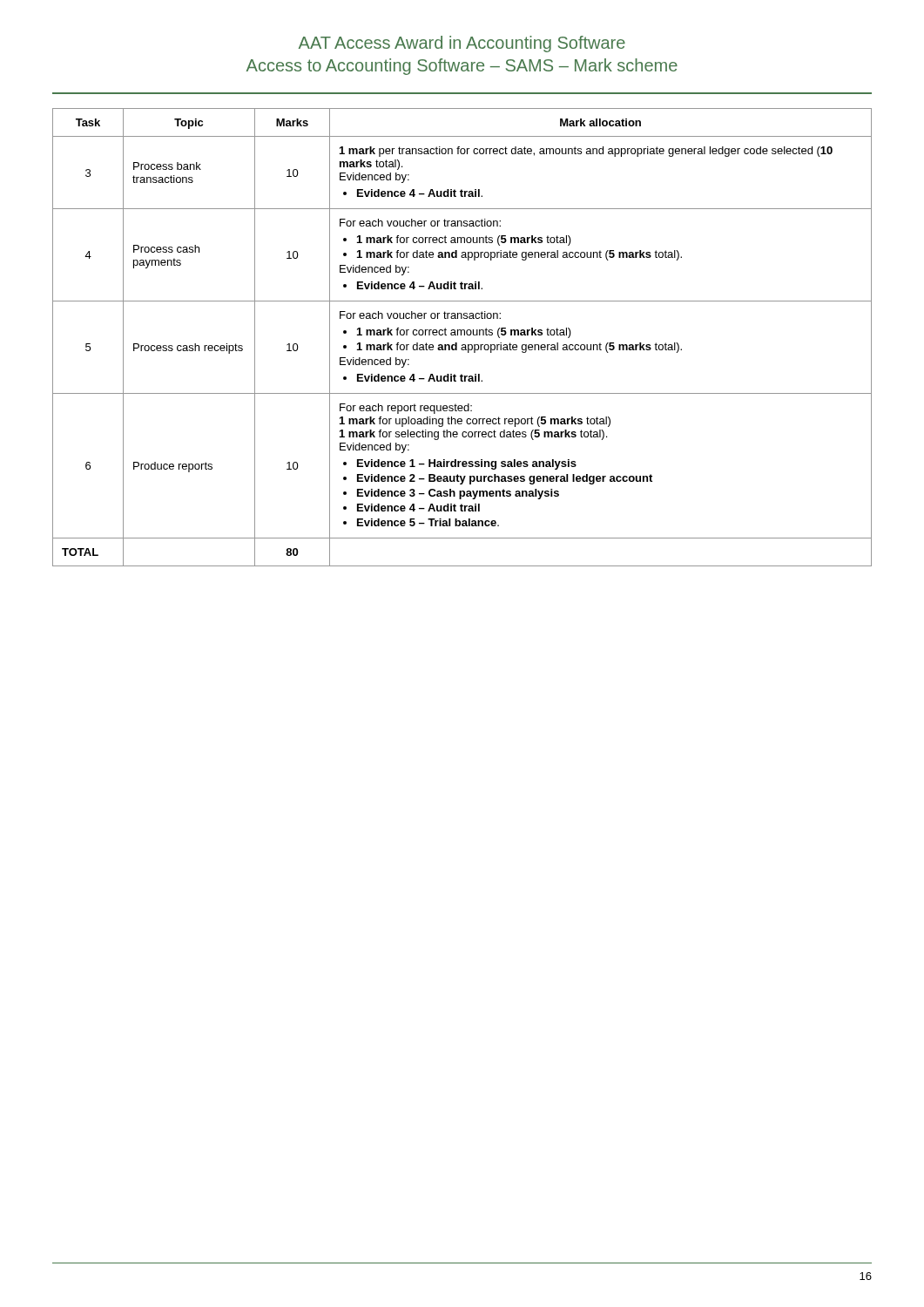
Task: Select a table
Action: 462,337
